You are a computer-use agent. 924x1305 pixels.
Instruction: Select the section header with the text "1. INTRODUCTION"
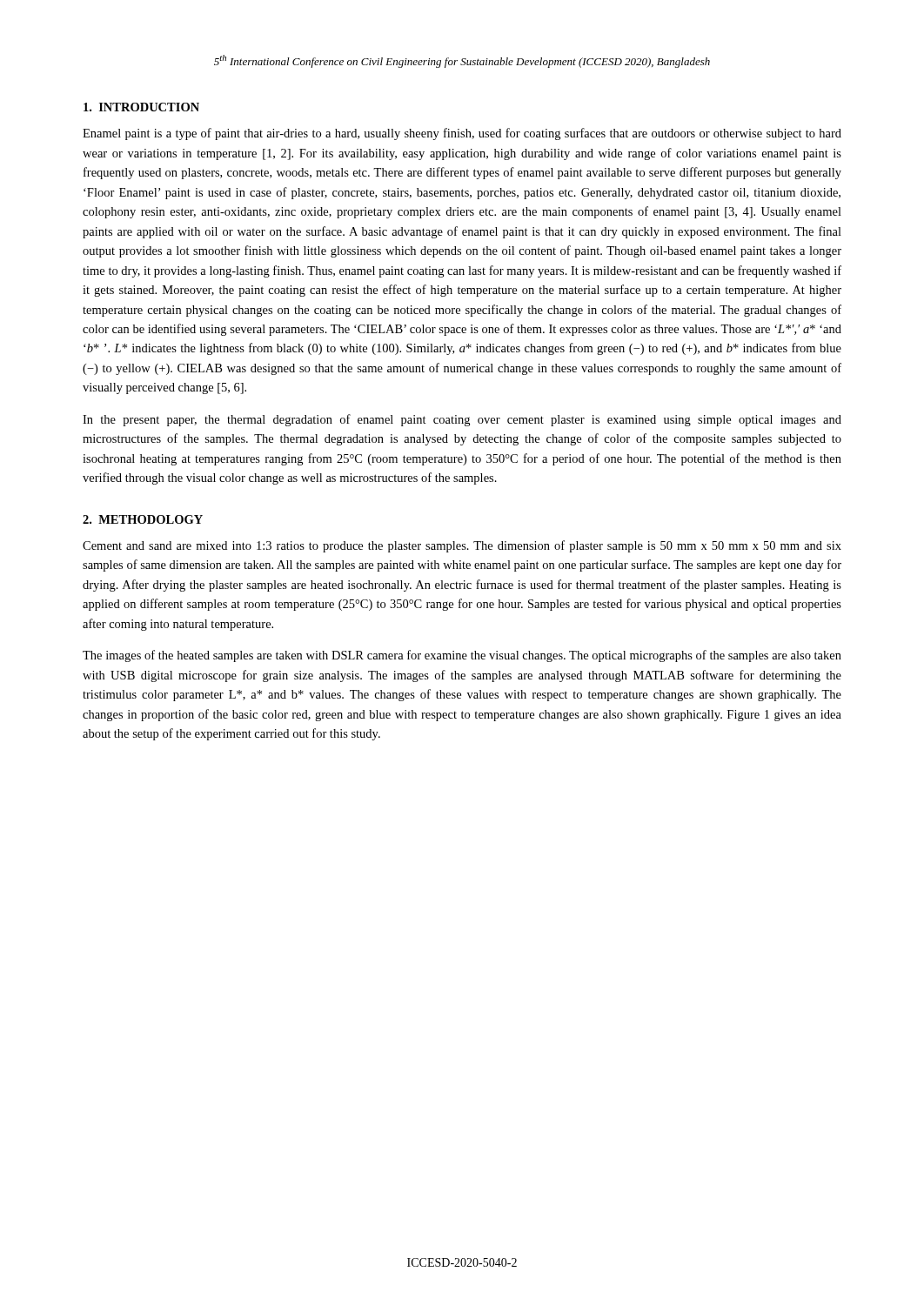click(x=141, y=107)
